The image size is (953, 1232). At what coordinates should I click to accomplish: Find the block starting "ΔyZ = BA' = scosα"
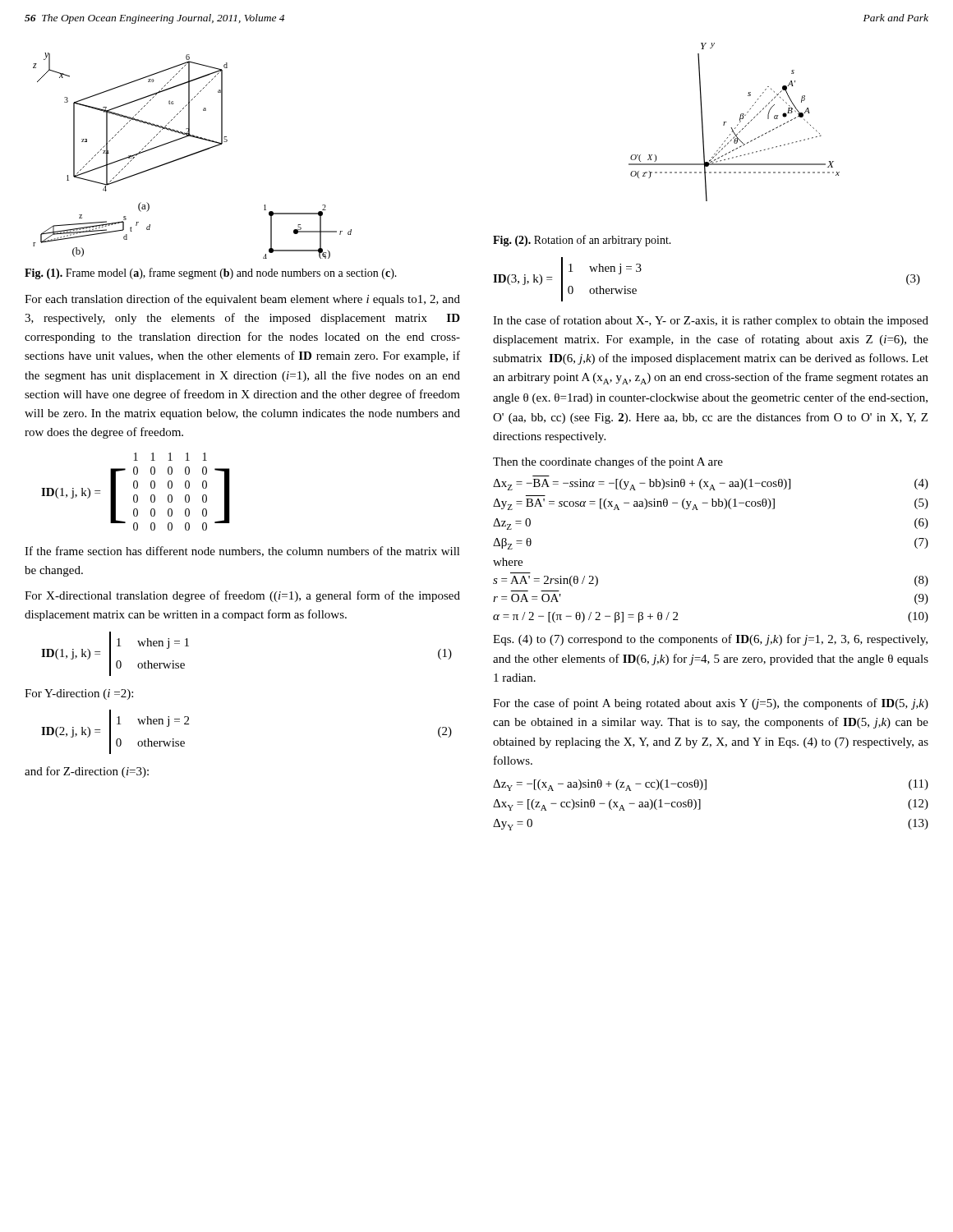pyautogui.click(x=711, y=504)
